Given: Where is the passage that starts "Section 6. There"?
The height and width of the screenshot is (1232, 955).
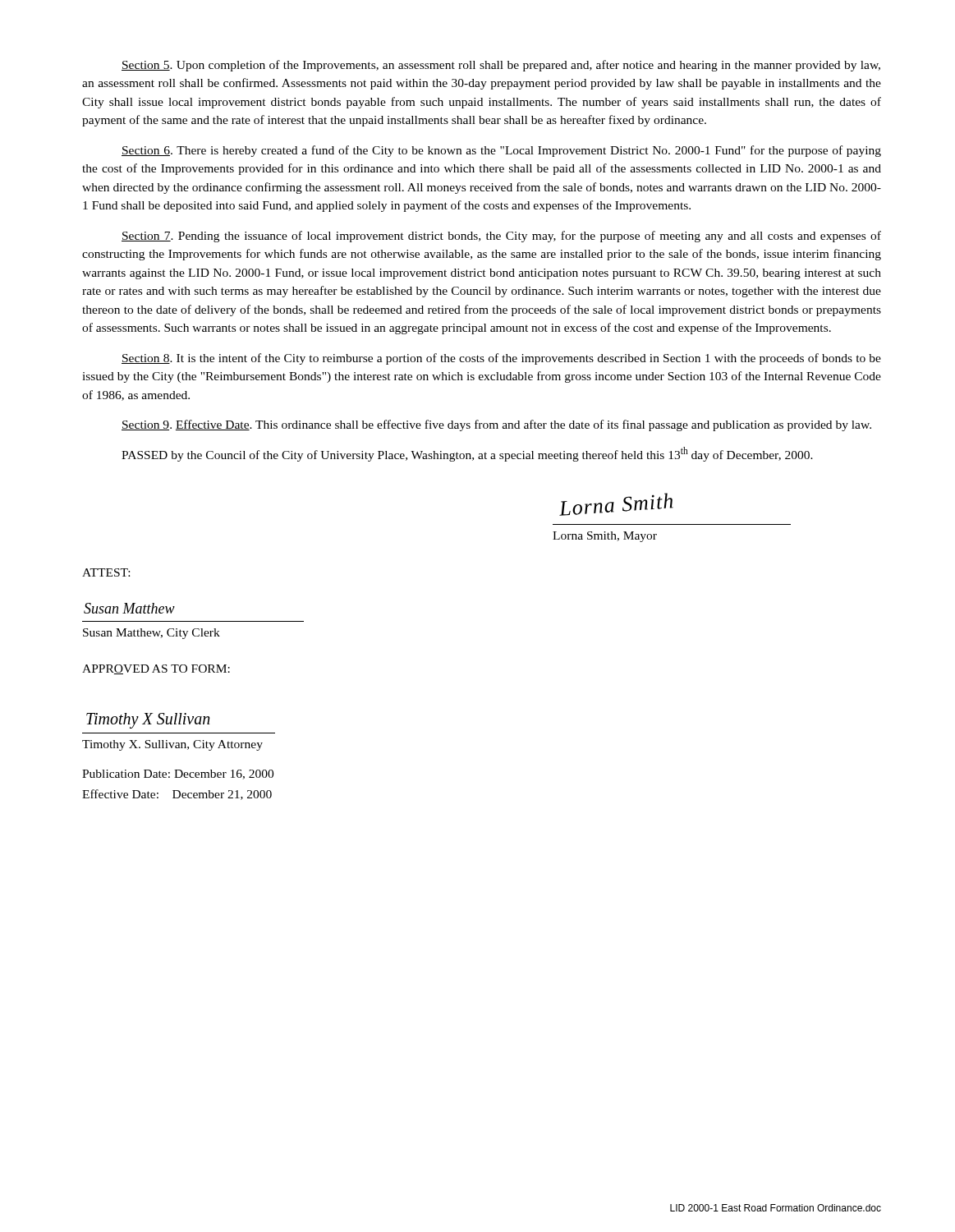Looking at the screenshot, I should [482, 178].
